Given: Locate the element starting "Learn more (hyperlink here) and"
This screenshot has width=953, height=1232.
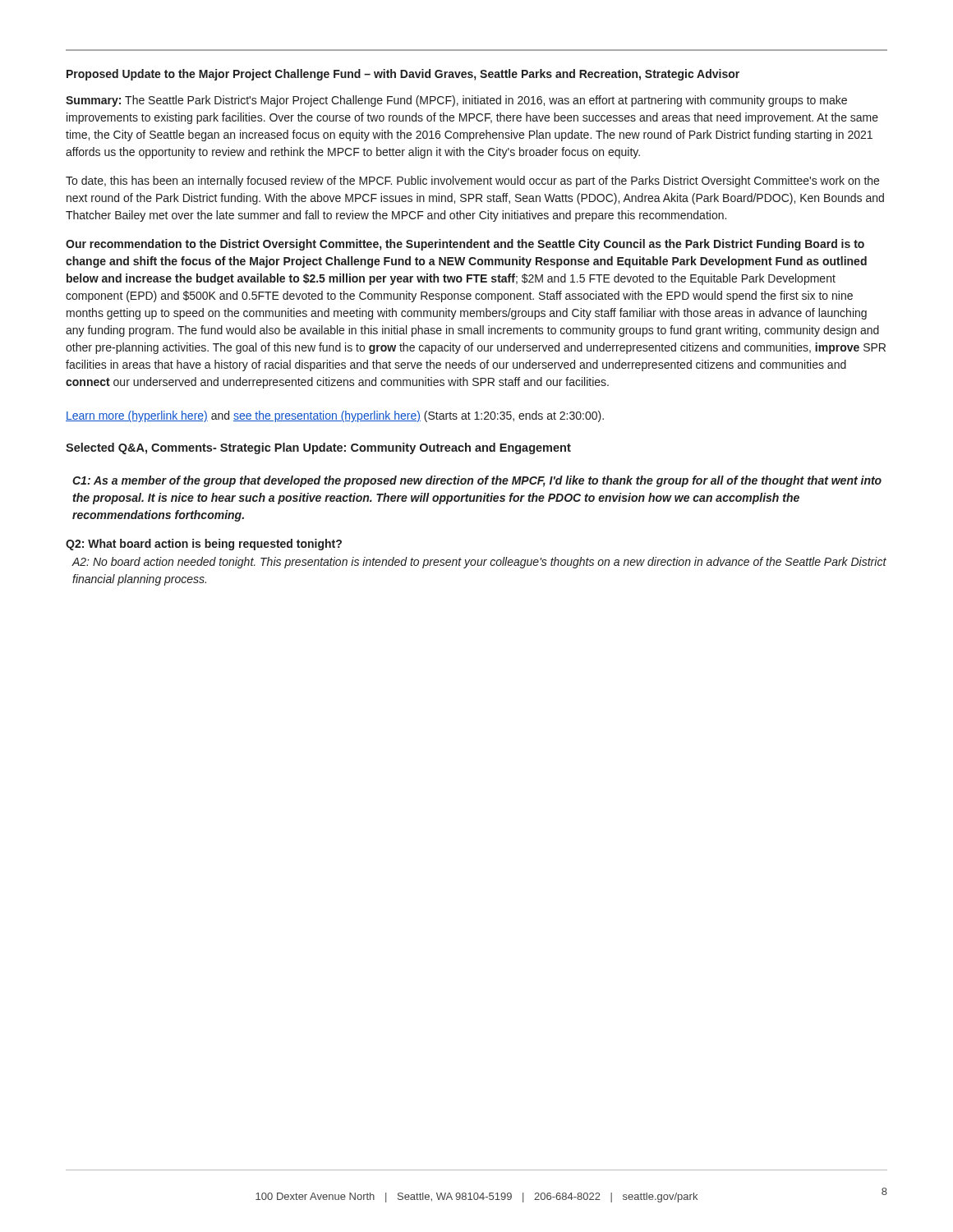Looking at the screenshot, I should coord(335,416).
